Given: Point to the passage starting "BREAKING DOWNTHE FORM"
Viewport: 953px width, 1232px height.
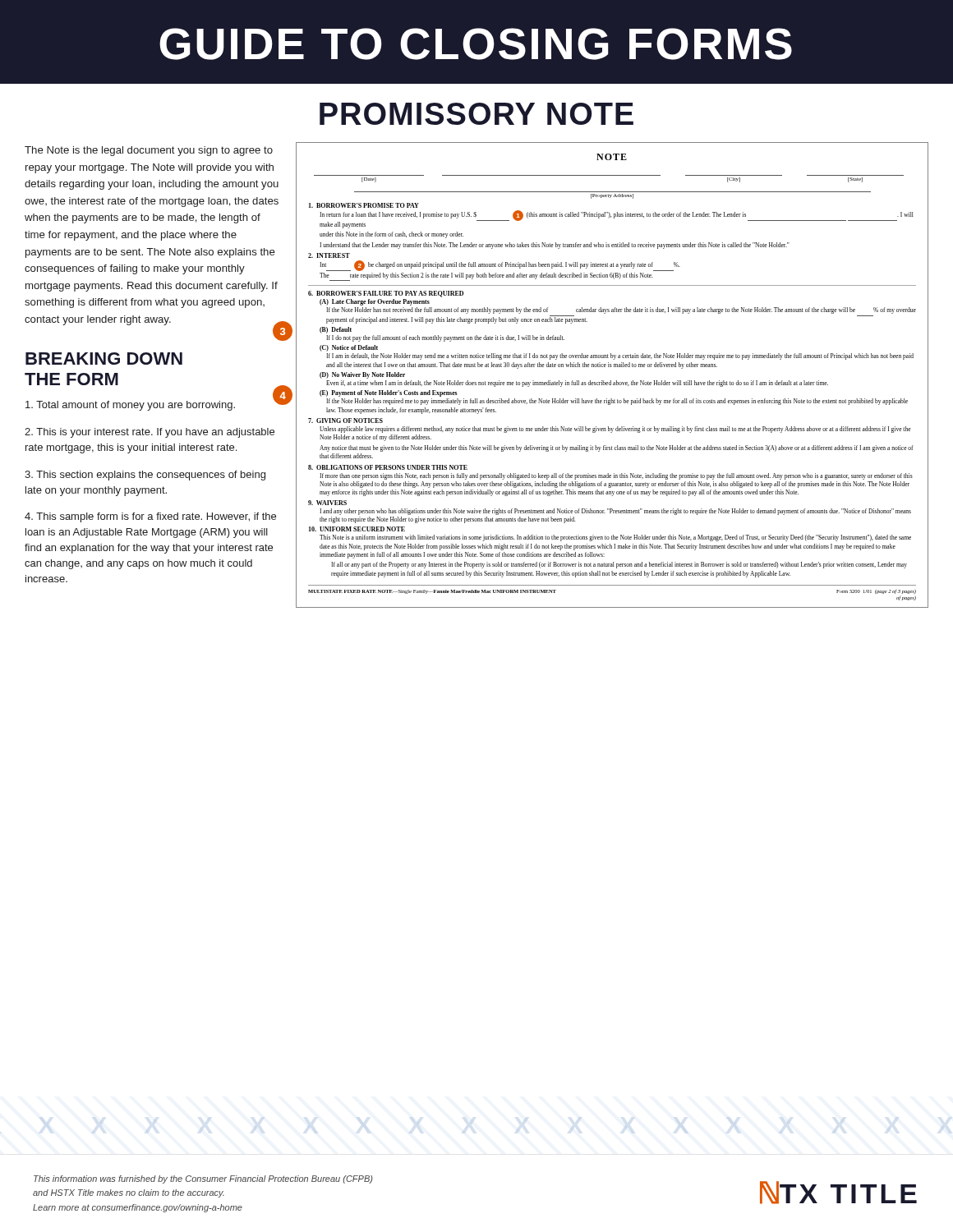Looking at the screenshot, I should coord(104,369).
